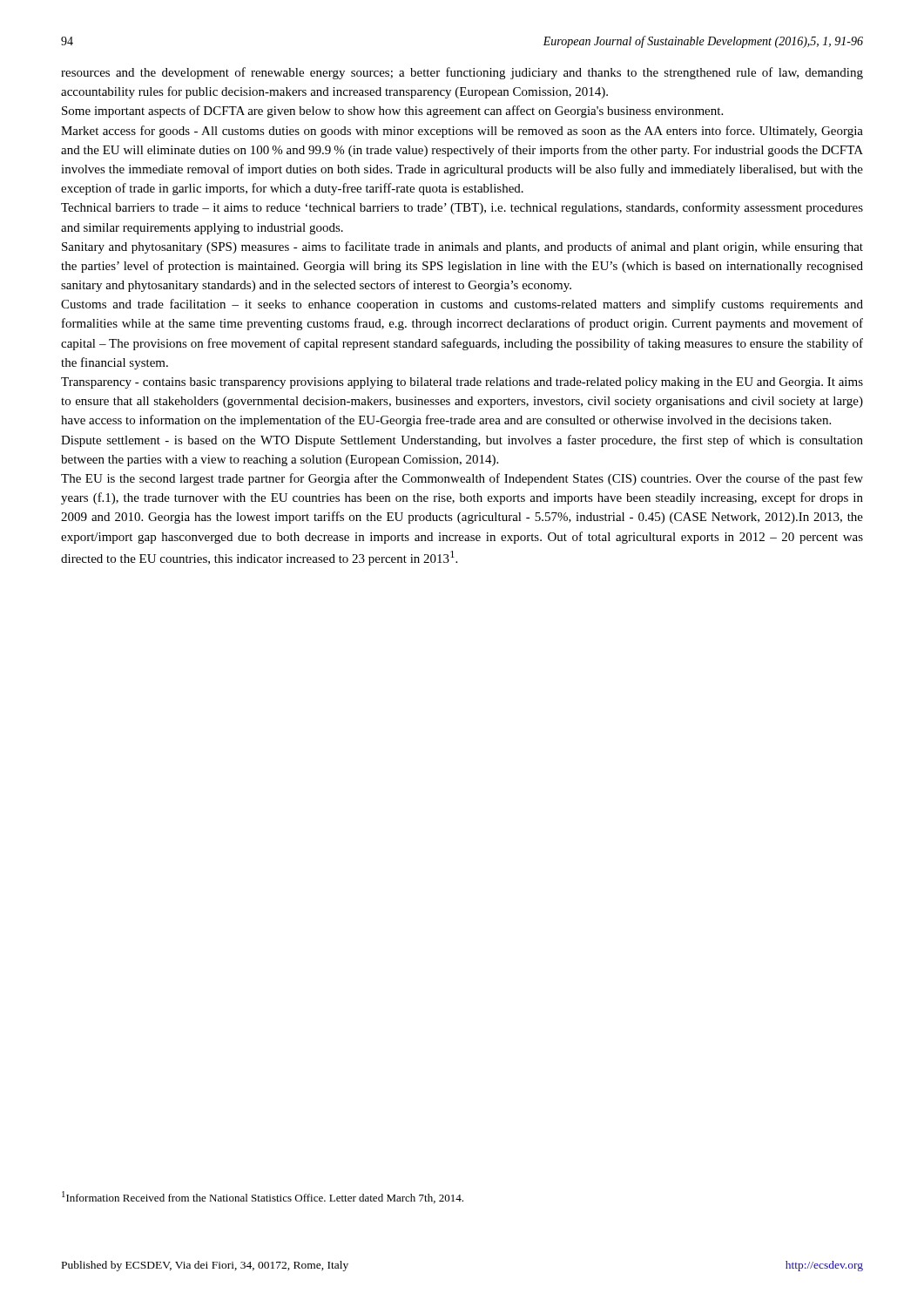The image size is (924, 1307).
Task: Select the footnote with the text "1Information Received from the National Statistics"
Action: pos(462,1197)
